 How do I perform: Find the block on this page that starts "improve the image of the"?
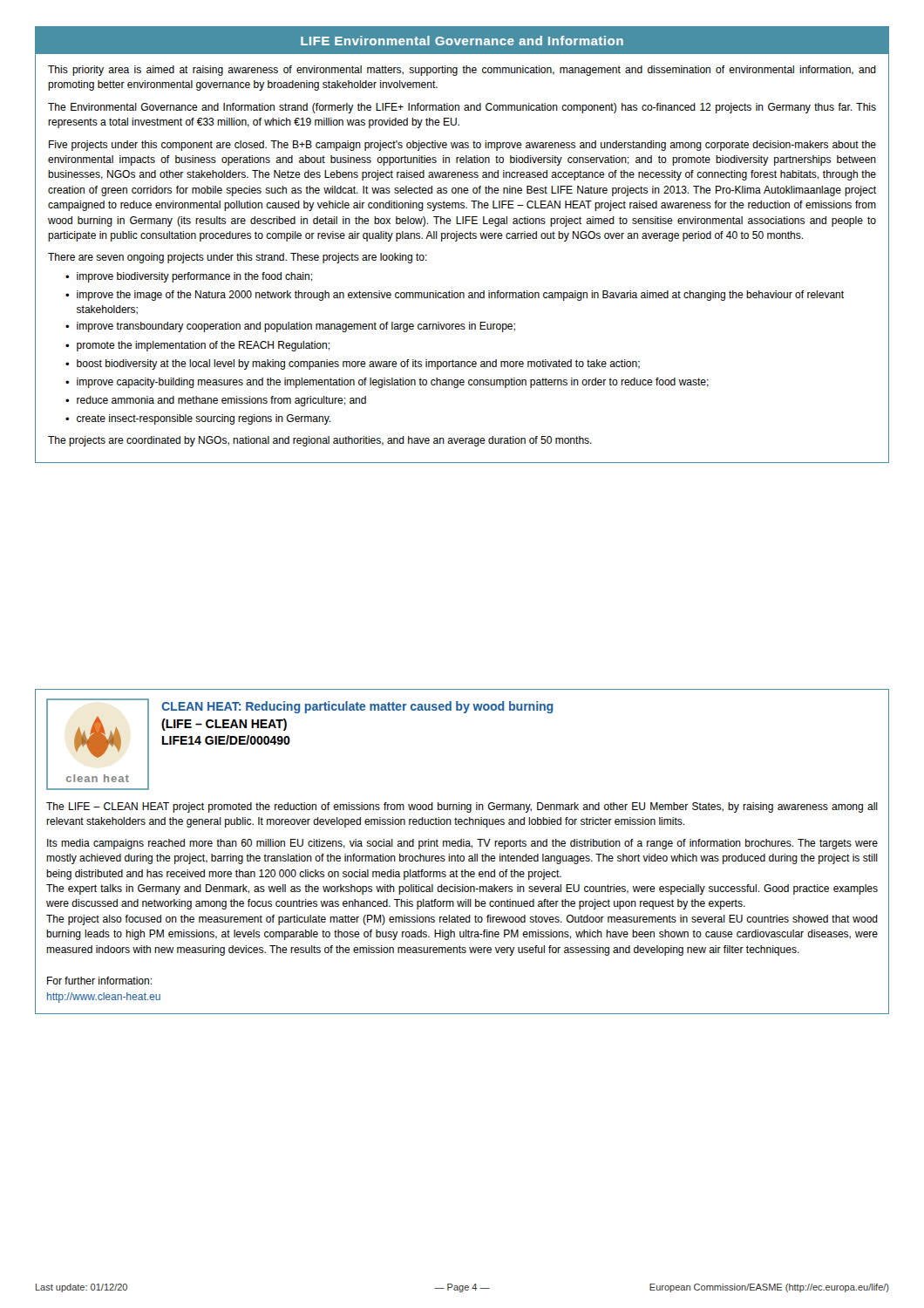click(460, 302)
